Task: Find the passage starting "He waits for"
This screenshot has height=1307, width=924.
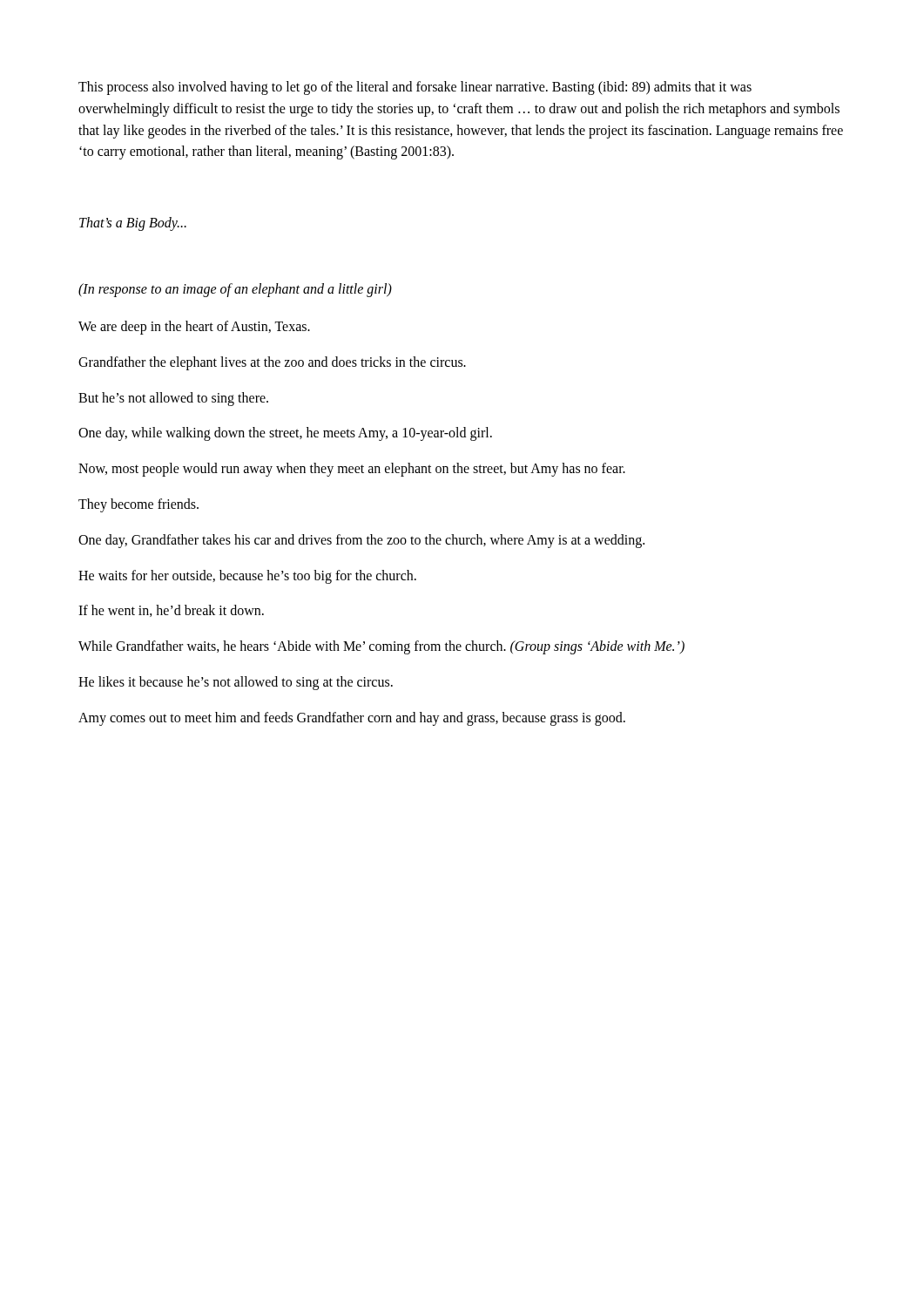Action: pos(247,577)
